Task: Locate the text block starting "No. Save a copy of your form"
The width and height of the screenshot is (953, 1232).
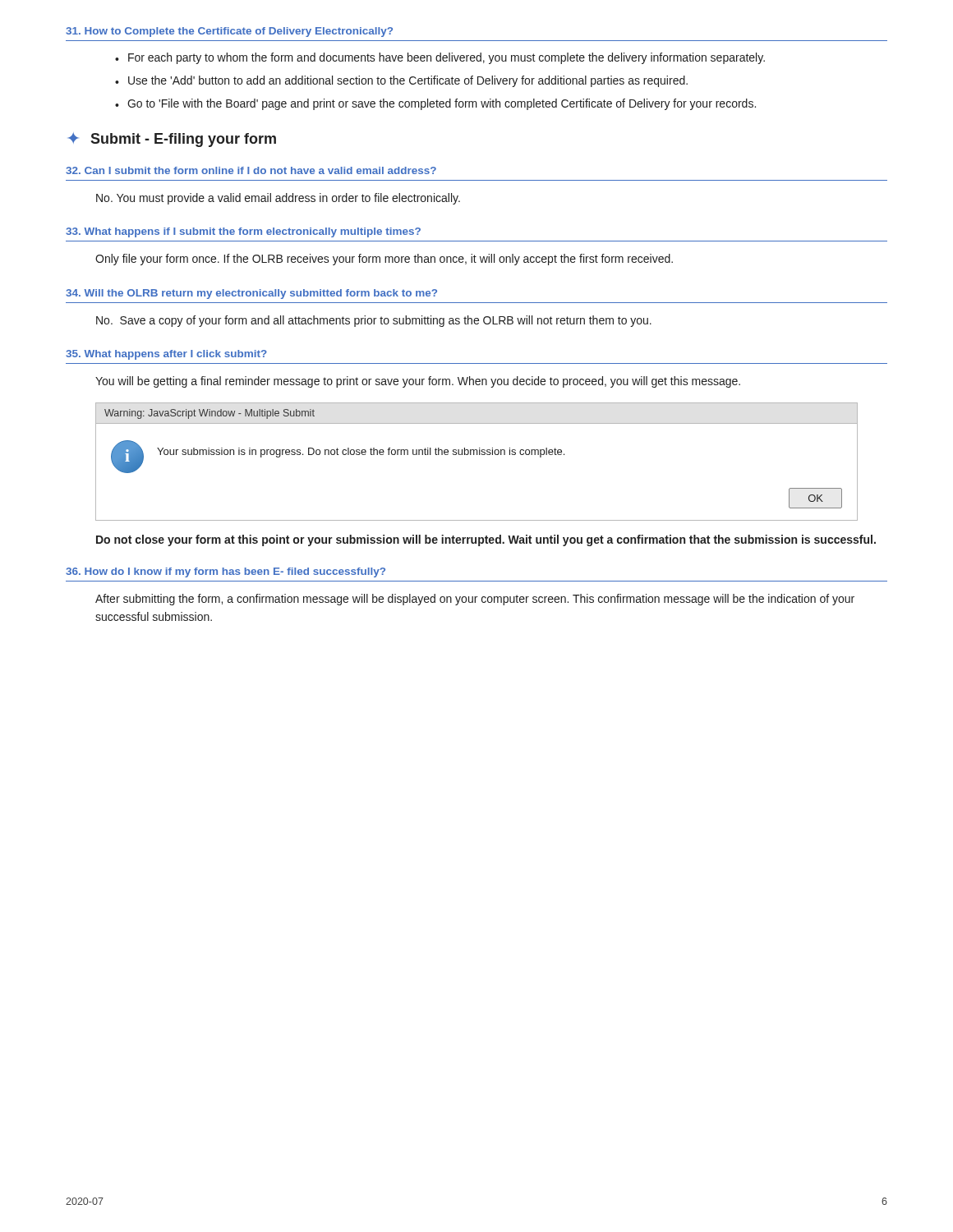Action: 374,320
